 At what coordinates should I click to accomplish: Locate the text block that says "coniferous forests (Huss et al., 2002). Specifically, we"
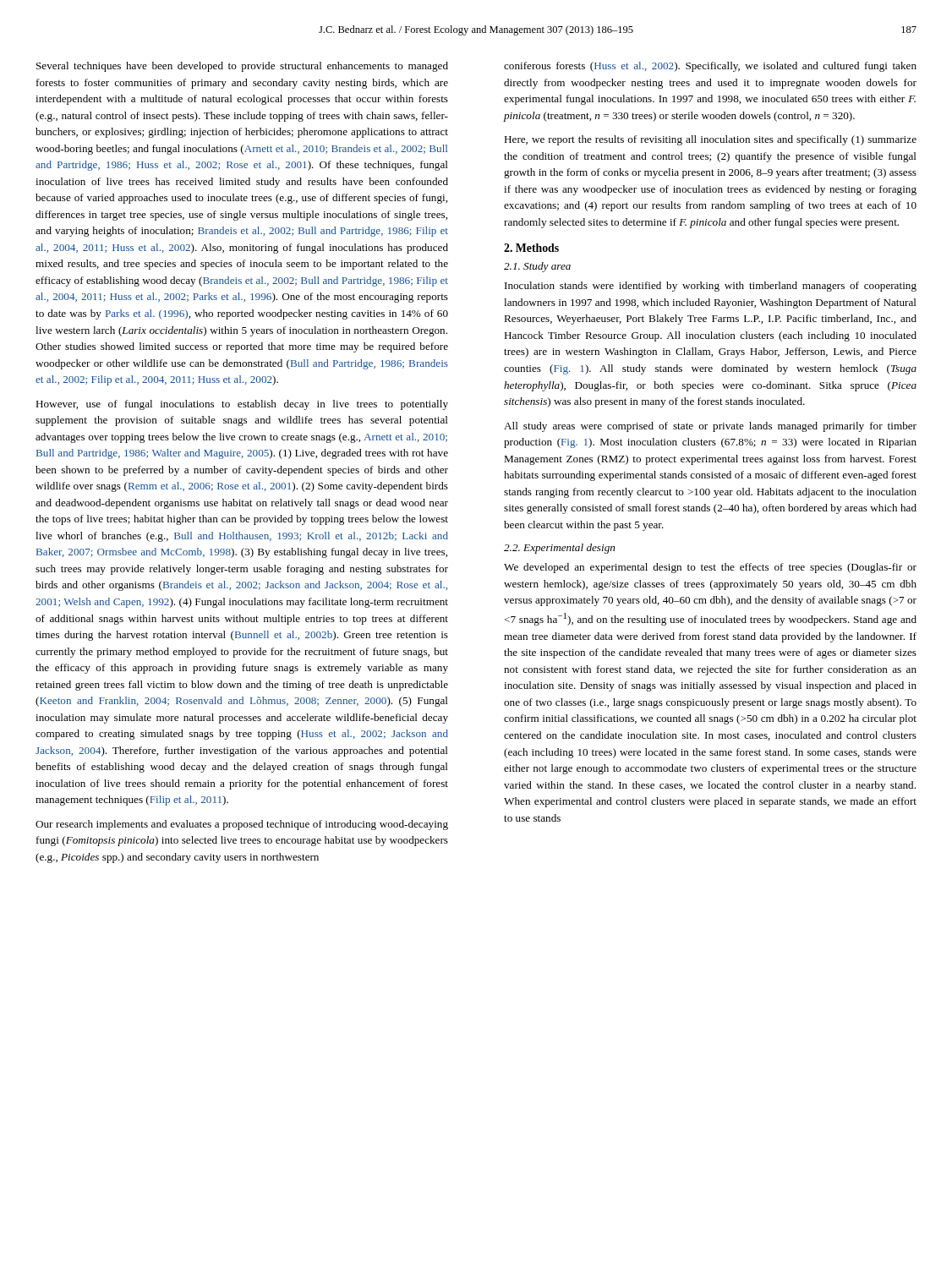tap(710, 90)
